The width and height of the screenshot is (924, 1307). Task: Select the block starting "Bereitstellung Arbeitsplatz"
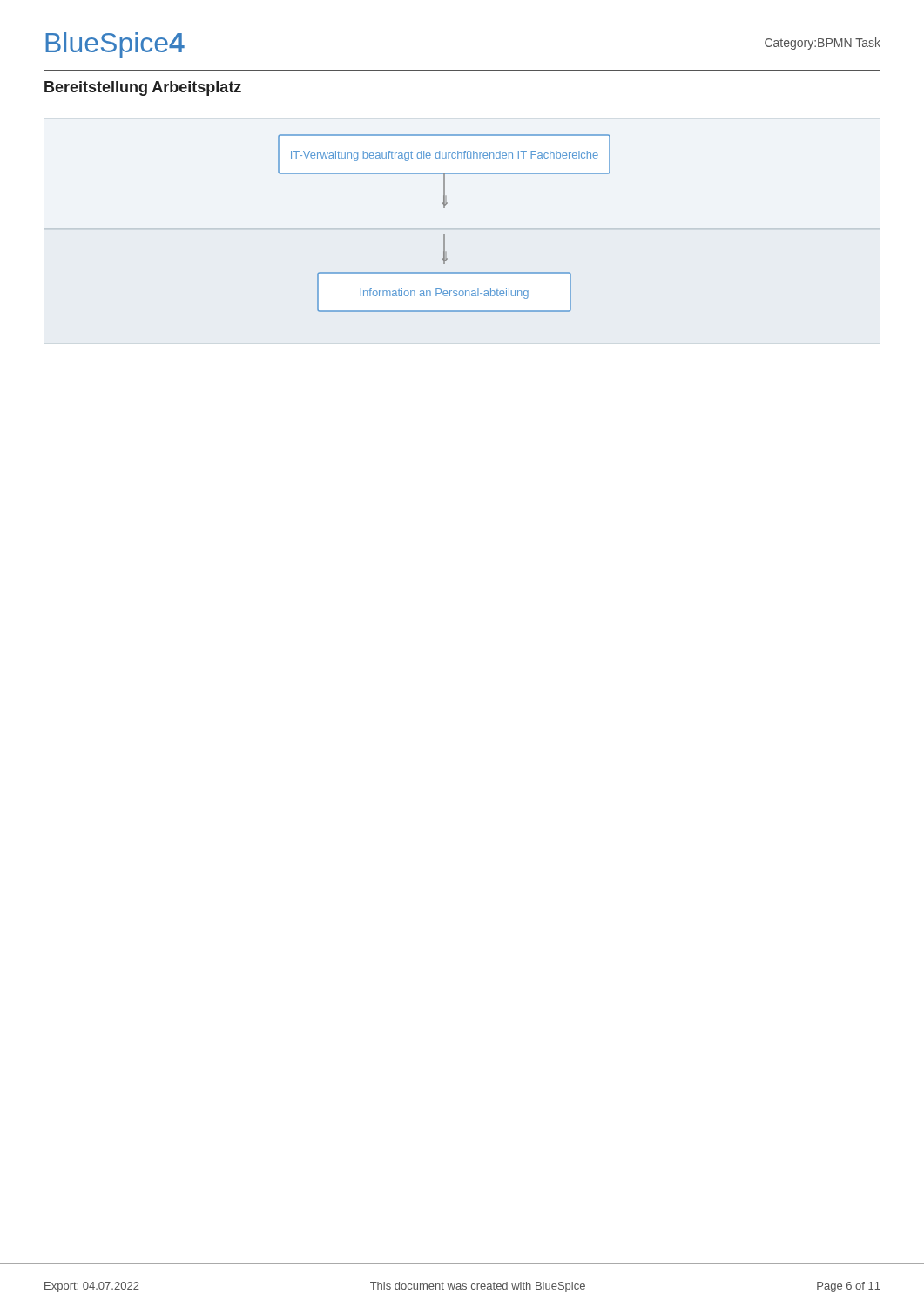(x=143, y=87)
